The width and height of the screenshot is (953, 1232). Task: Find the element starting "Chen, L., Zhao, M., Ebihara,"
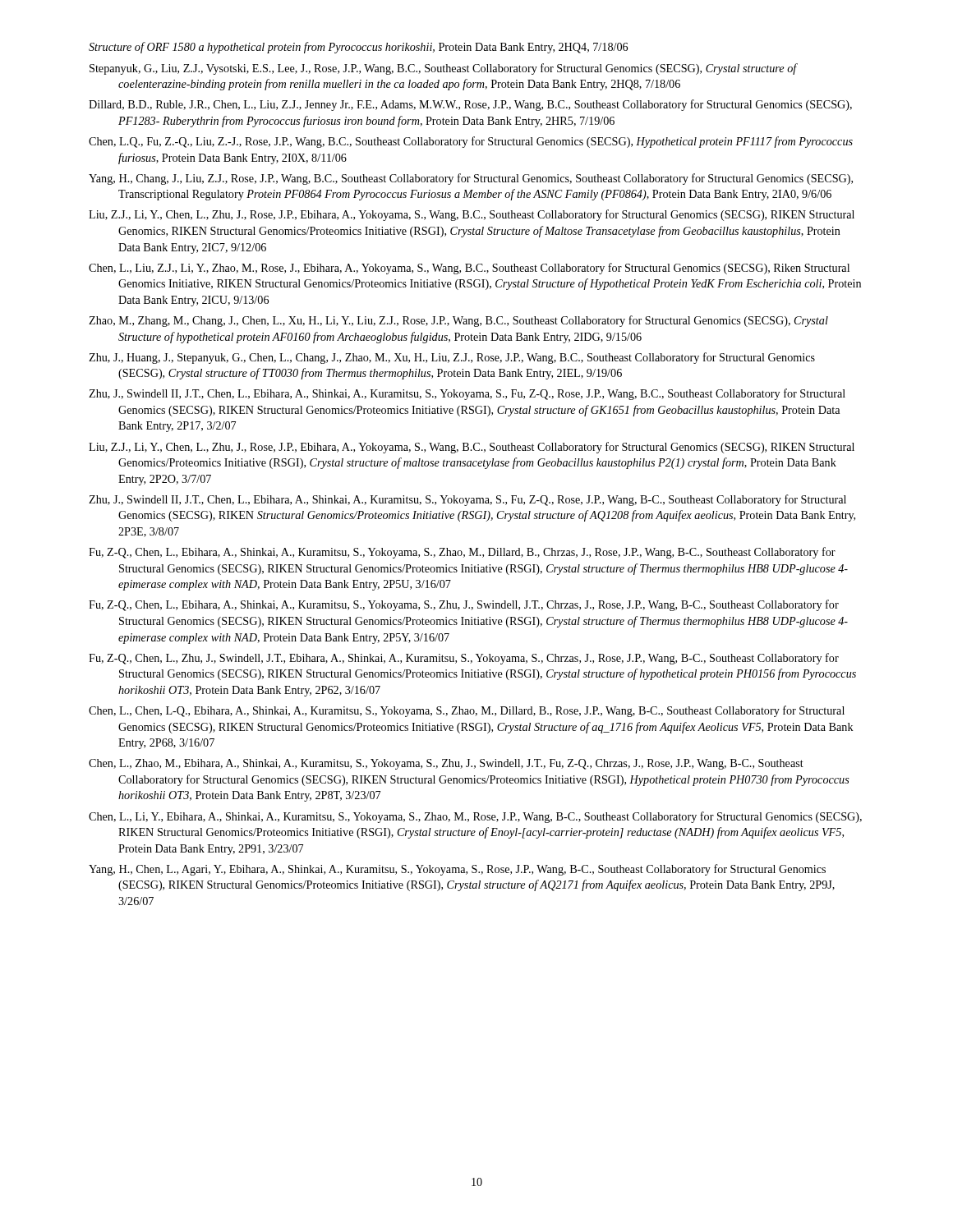pyautogui.click(x=469, y=779)
